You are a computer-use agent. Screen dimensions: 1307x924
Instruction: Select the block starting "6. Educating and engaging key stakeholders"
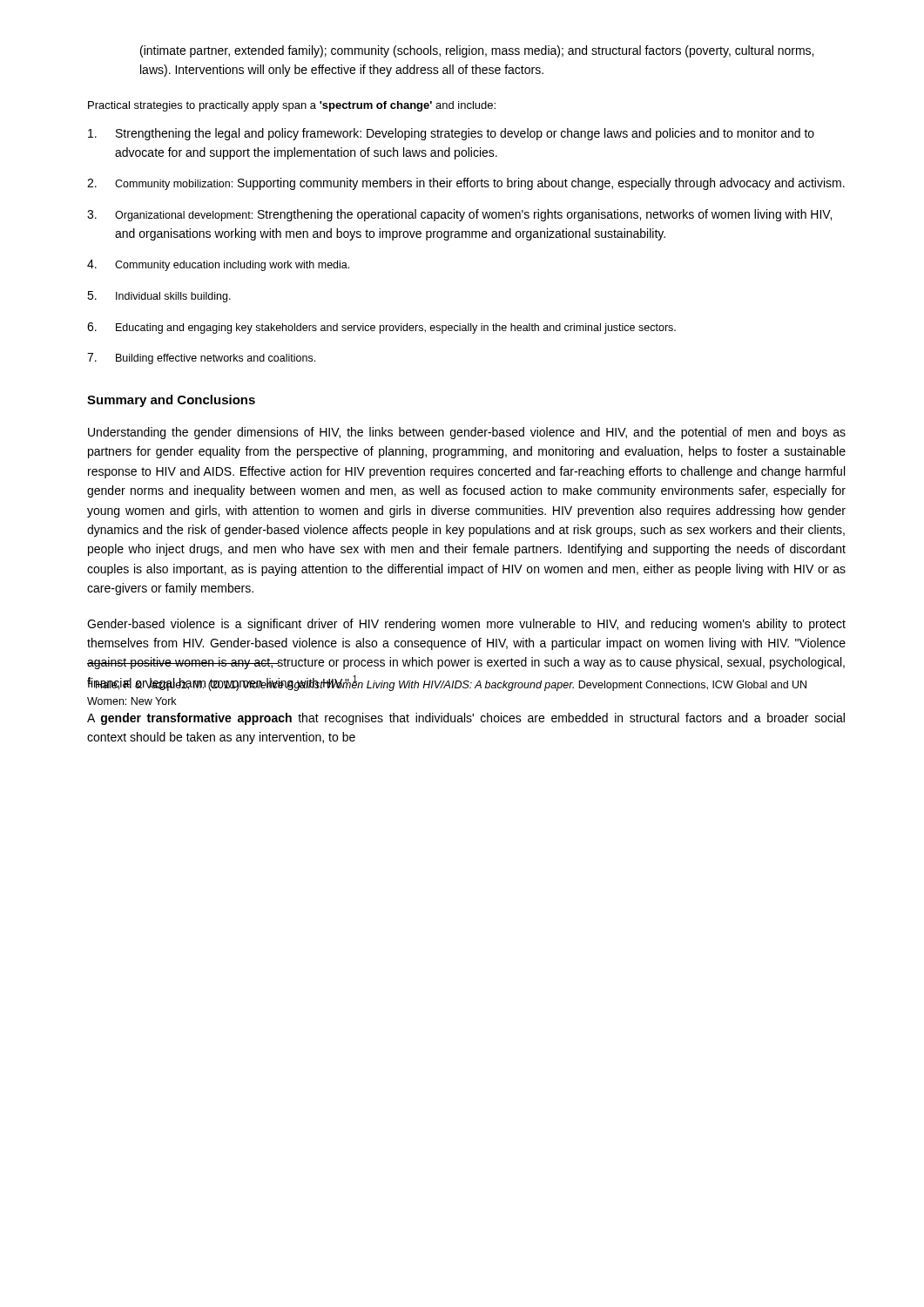[466, 327]
